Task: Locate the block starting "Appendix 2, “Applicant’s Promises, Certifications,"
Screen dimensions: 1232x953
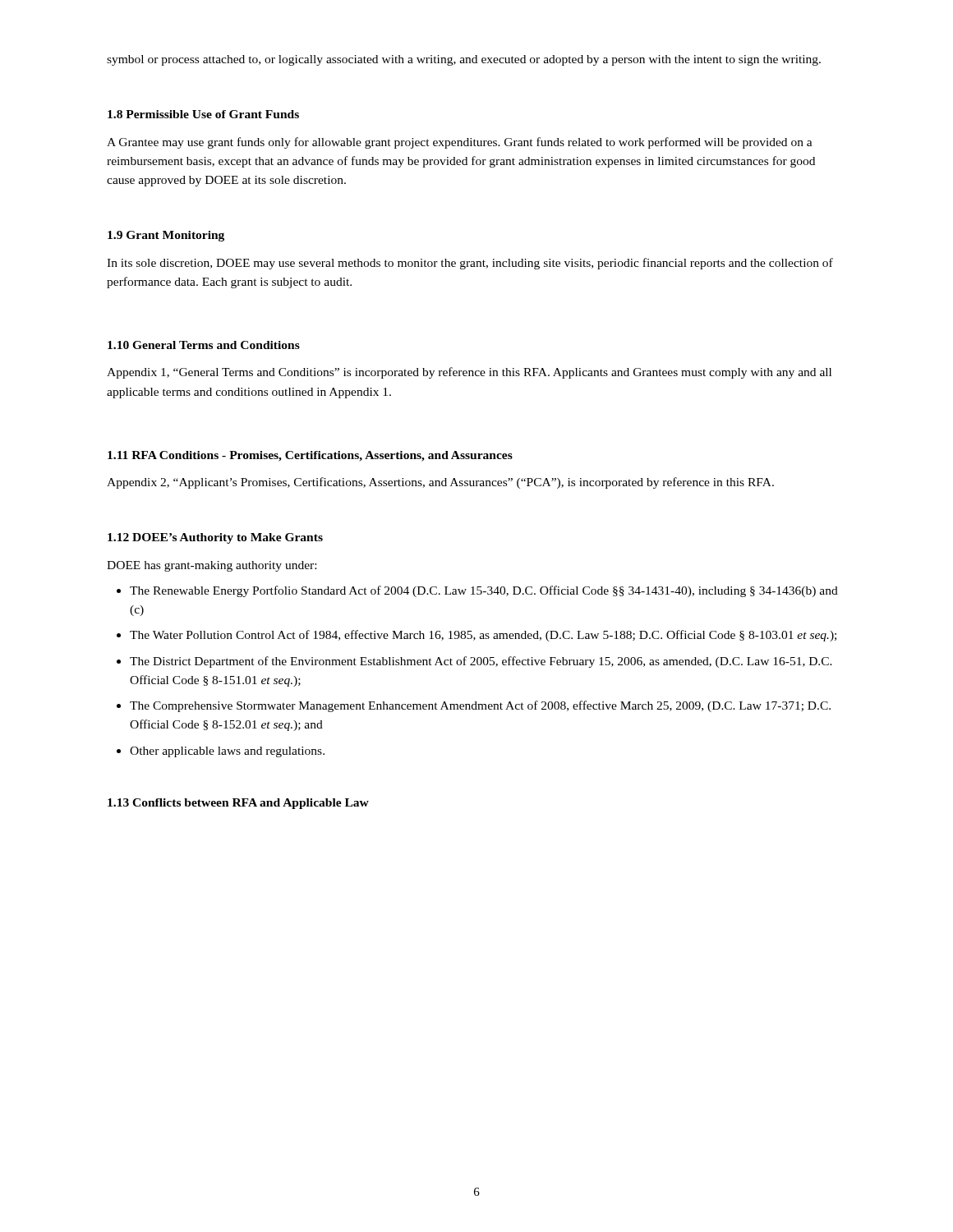Action: [x=441, y=482]
